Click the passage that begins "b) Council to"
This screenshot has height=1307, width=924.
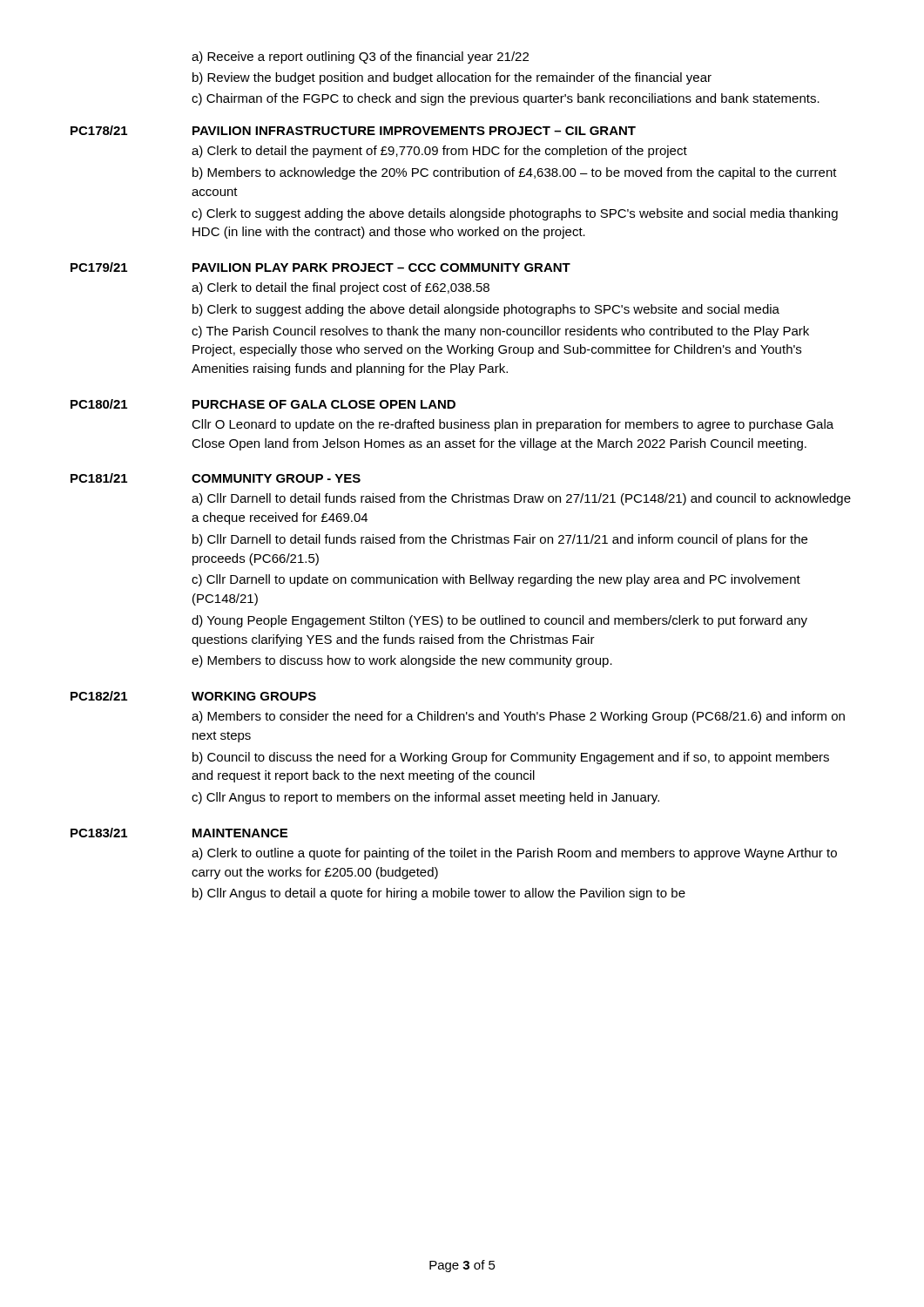pyautogui.click(x=523, y=766)
